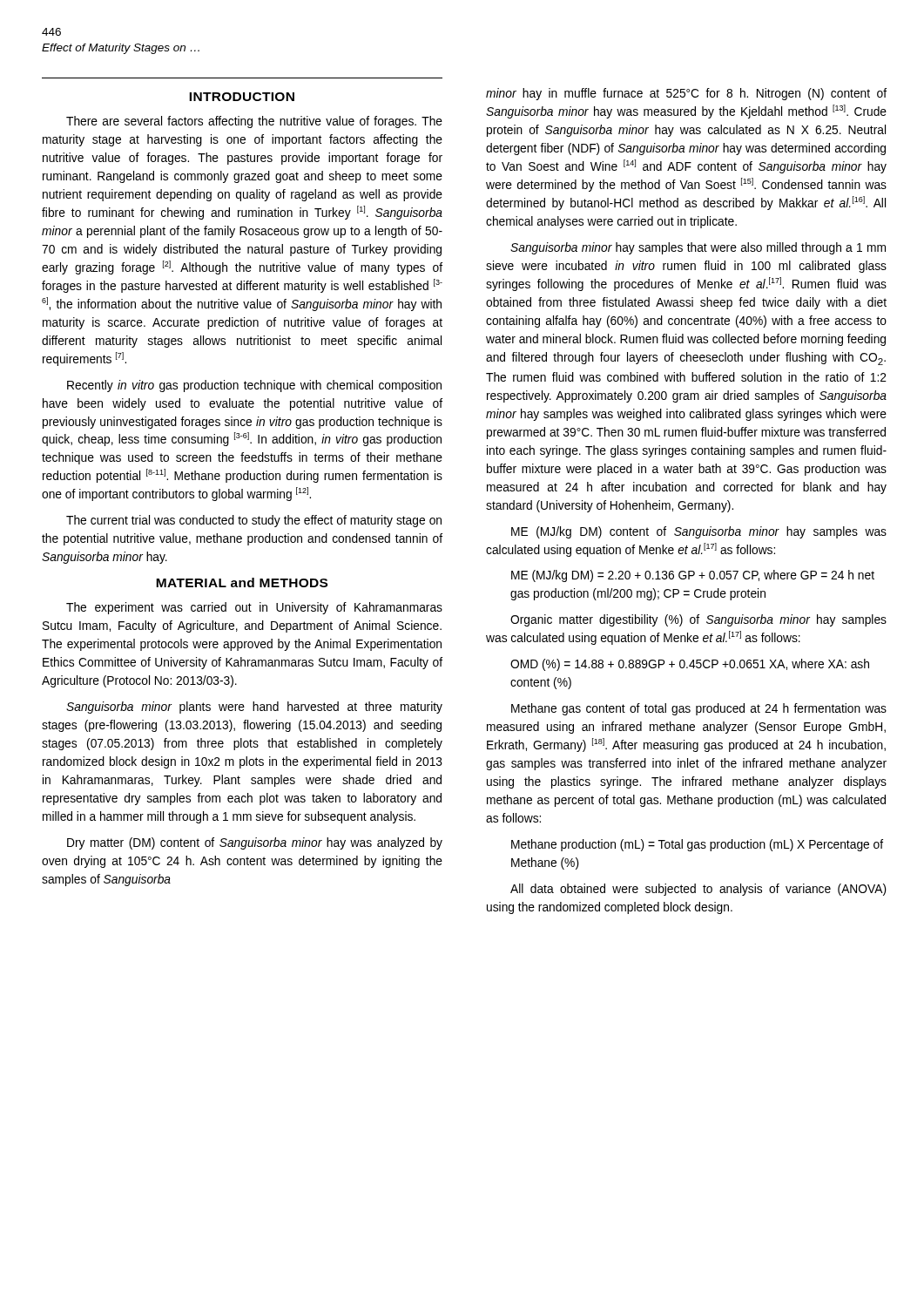924x1307 pixels.
Task: Select the text starting "Dry matter (DM)"
Action: pyautogui.click(x=242, y=861)
